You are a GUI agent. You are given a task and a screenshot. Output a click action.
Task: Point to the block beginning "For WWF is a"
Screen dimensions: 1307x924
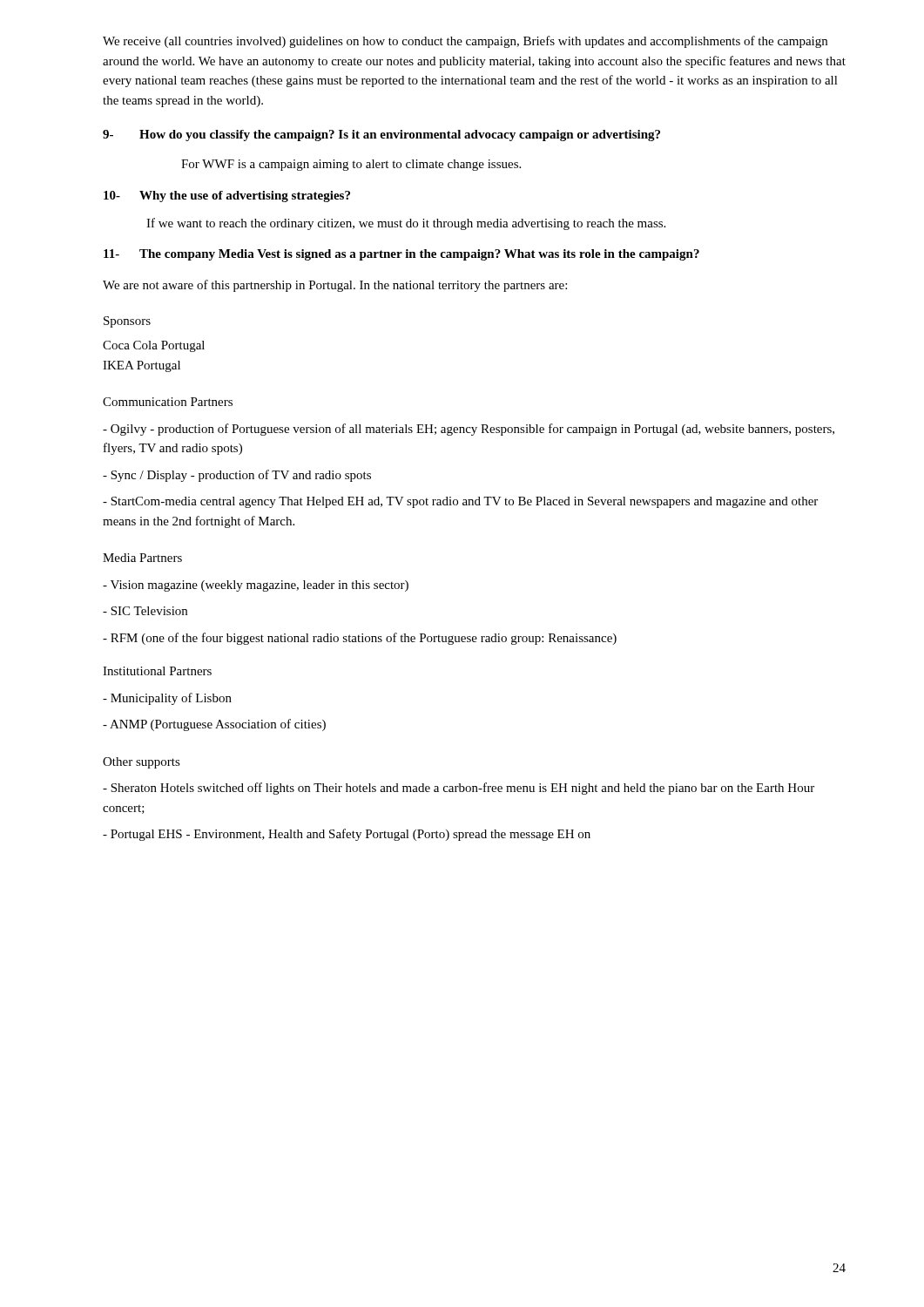tap(351, 164)
